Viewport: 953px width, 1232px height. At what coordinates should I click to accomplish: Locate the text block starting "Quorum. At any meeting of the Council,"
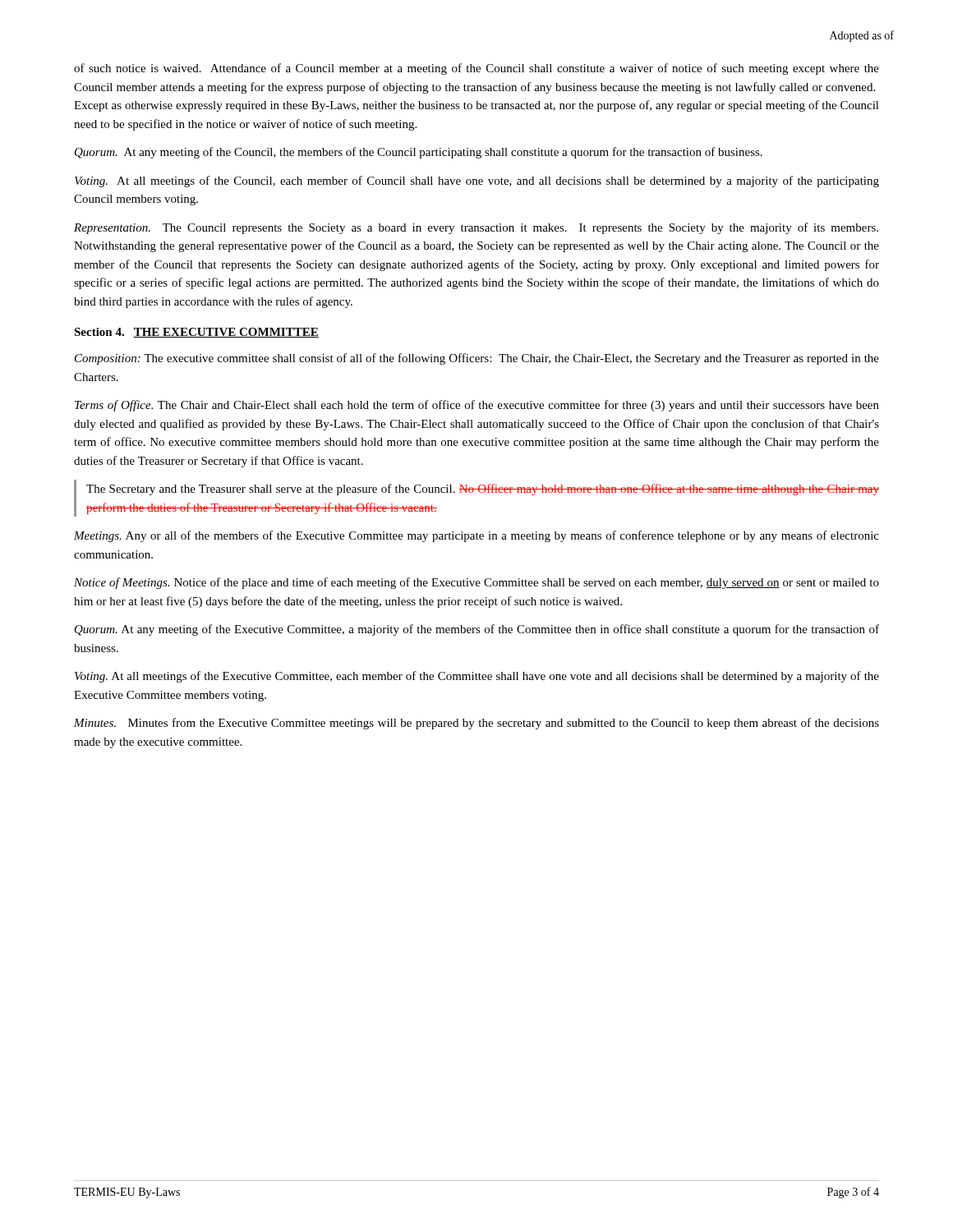(x=476, y=152)
